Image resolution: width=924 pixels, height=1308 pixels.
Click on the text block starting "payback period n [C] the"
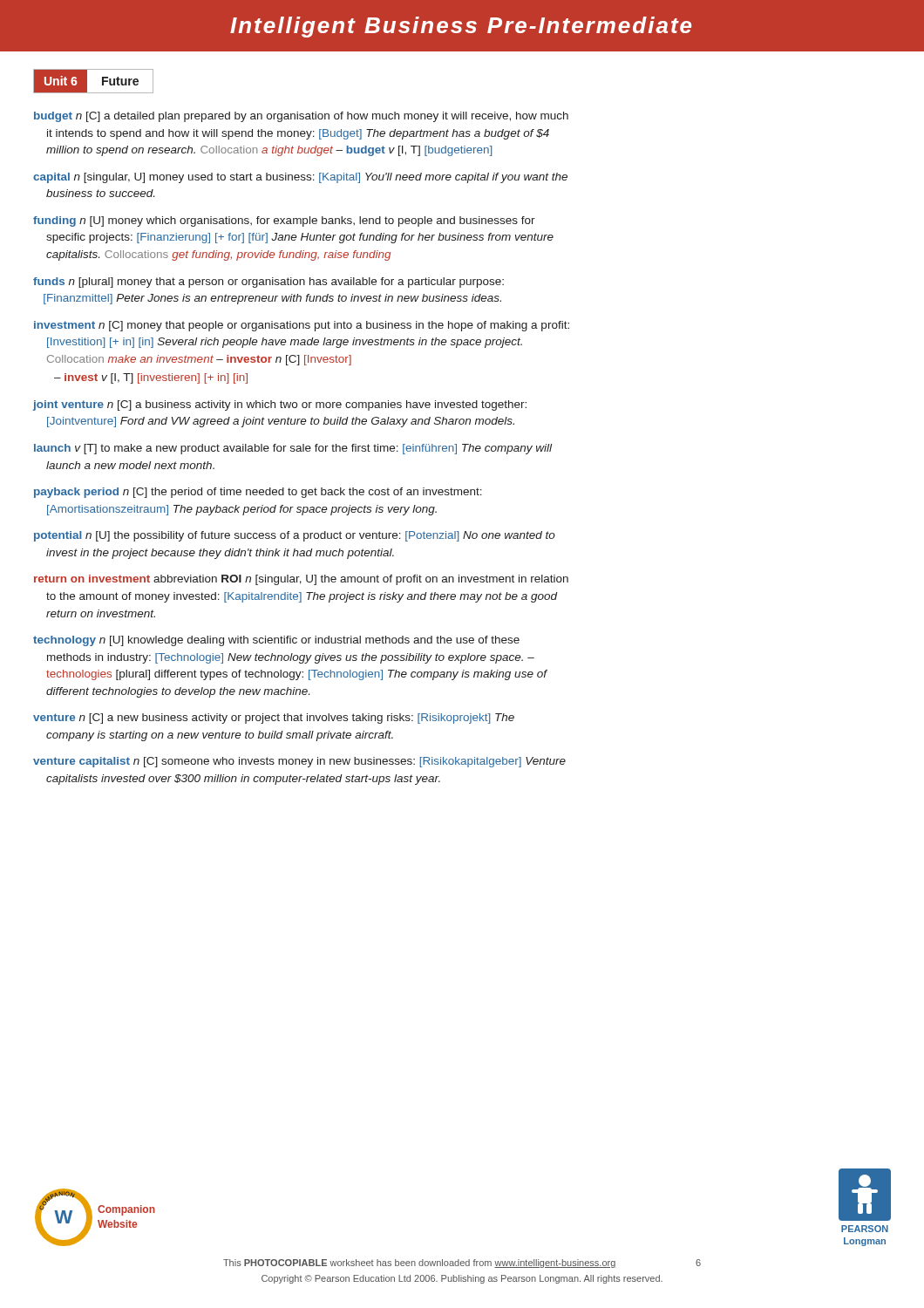(258, 500)
